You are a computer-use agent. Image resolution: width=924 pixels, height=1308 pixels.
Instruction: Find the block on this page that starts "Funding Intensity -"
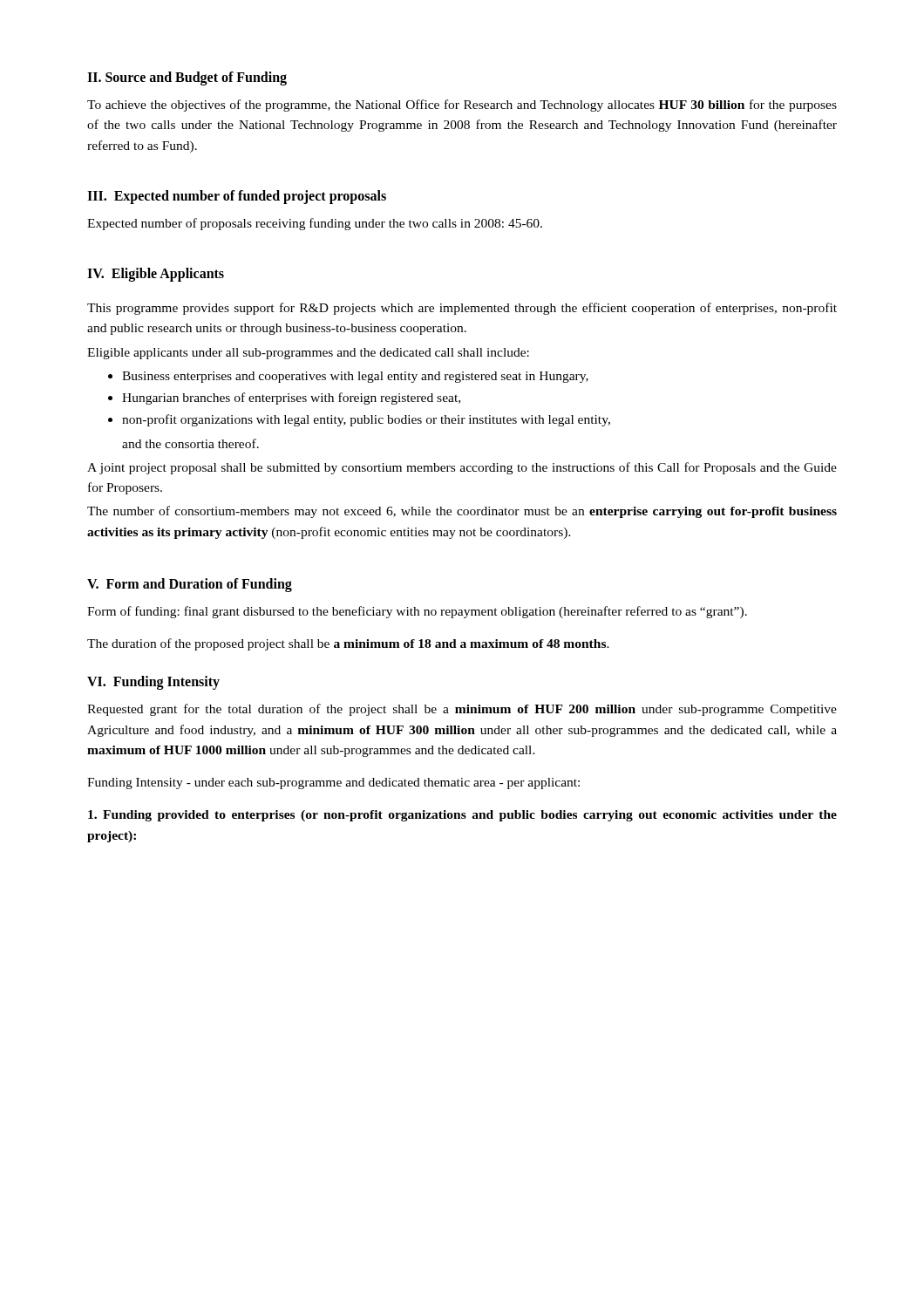[x=334, y=782]
